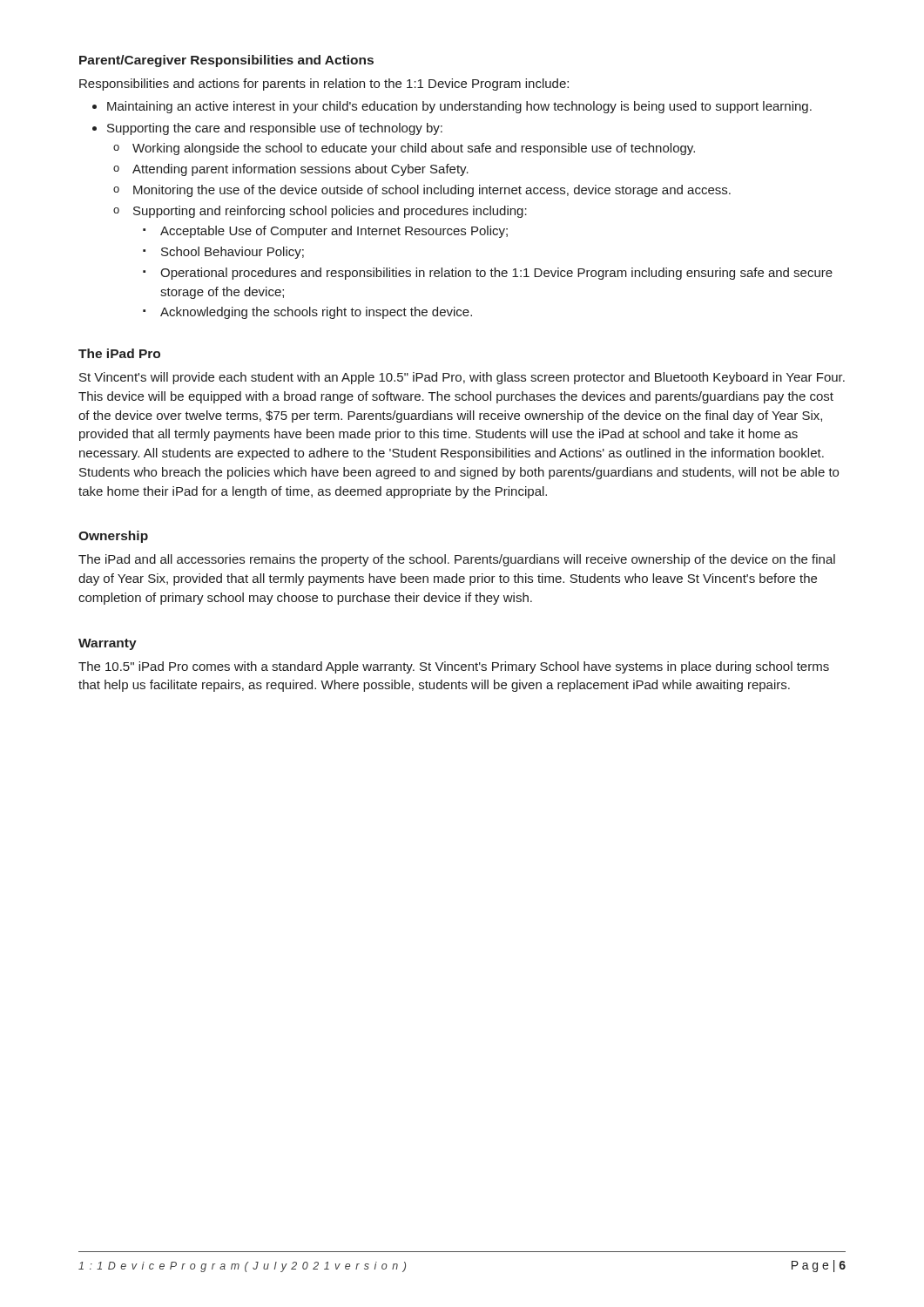Image resolution: width=924 pixels, height=1307 pixels.
Task: Locate the block of text that opens with "Maintaining an active interest"
Action: click(459, 106)
